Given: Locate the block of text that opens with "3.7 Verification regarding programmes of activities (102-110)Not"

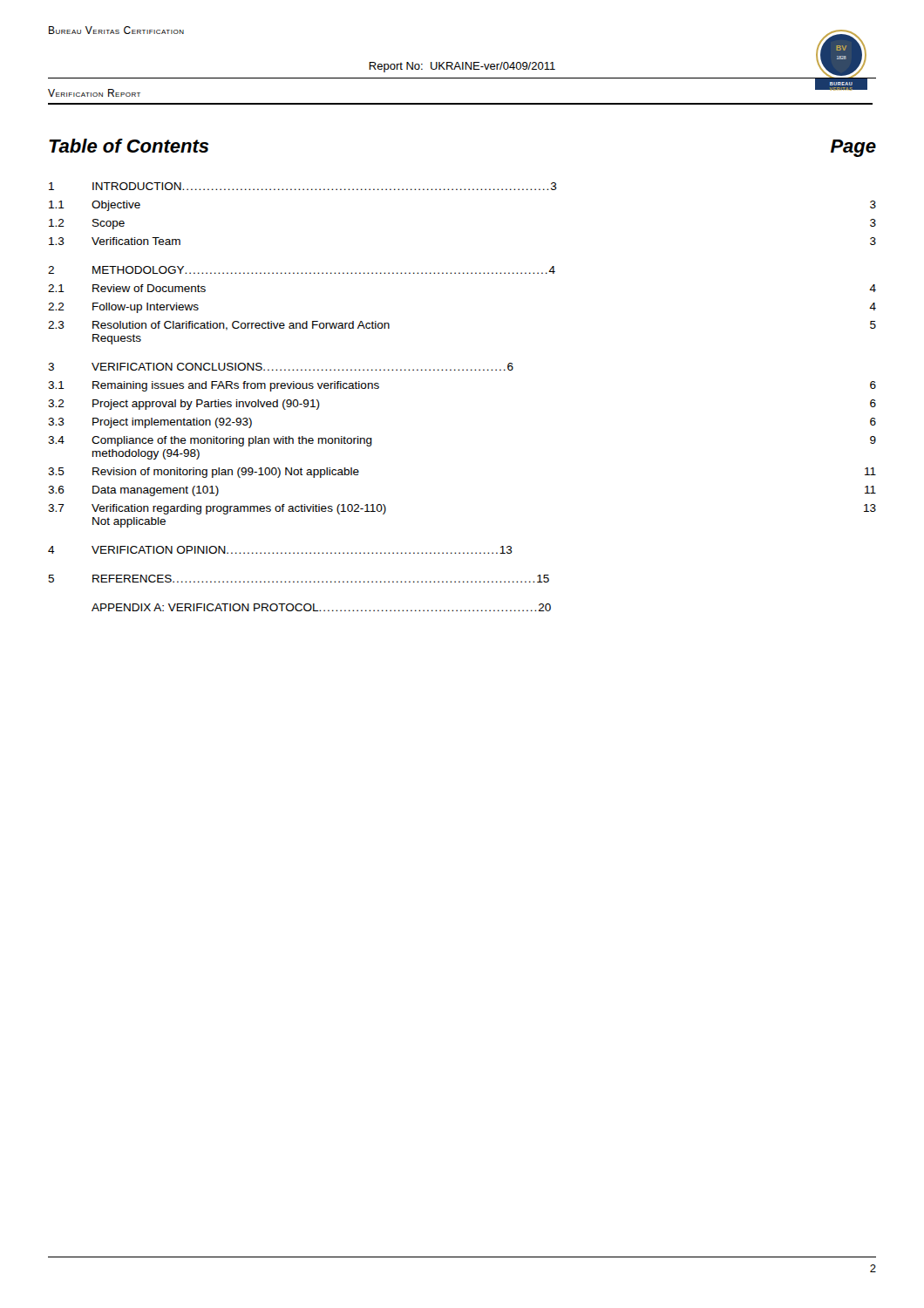Looking at the screenshot, I should [x=238, y=509].
